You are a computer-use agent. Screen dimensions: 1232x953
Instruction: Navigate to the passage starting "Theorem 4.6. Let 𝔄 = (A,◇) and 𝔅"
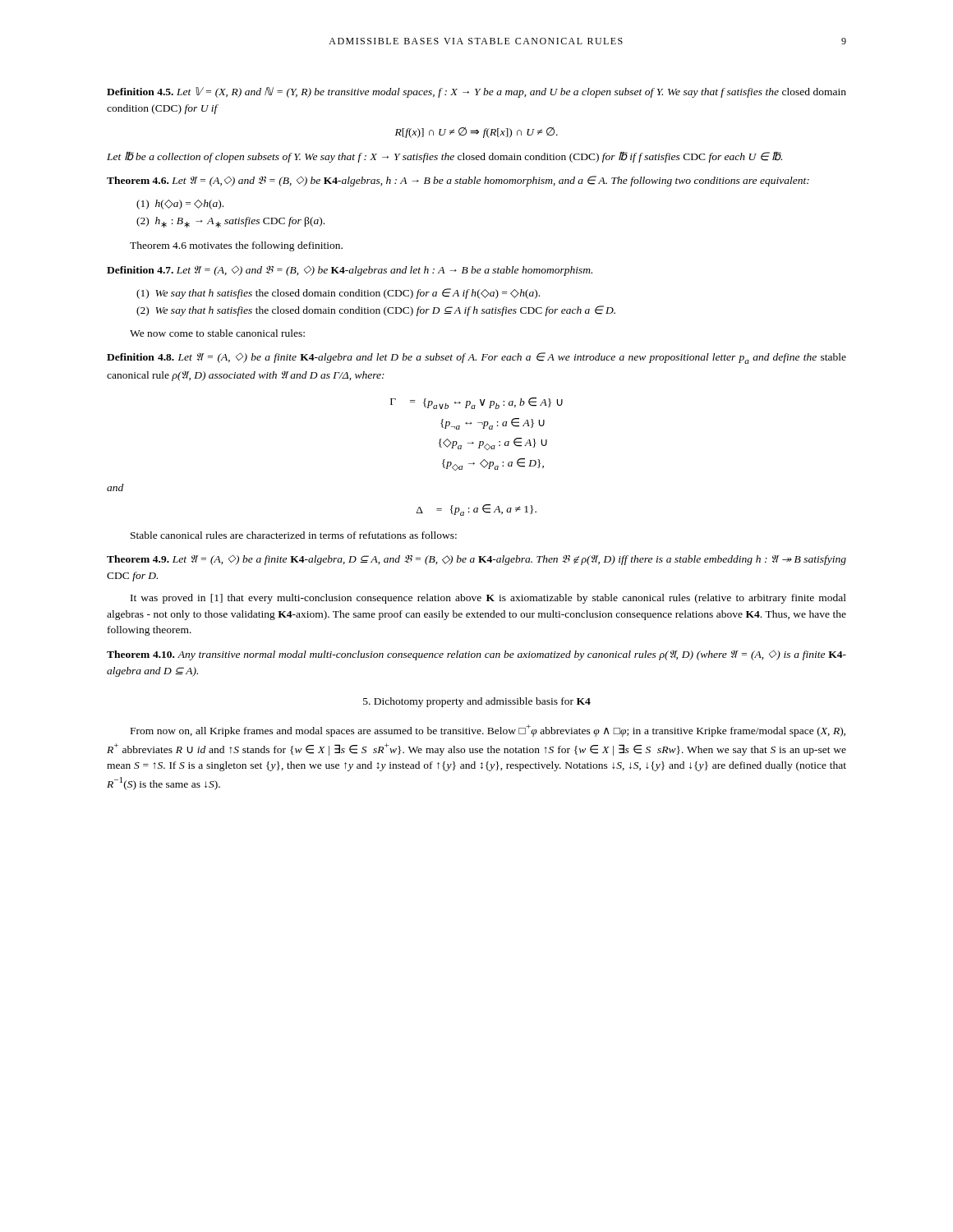(458, 180)
